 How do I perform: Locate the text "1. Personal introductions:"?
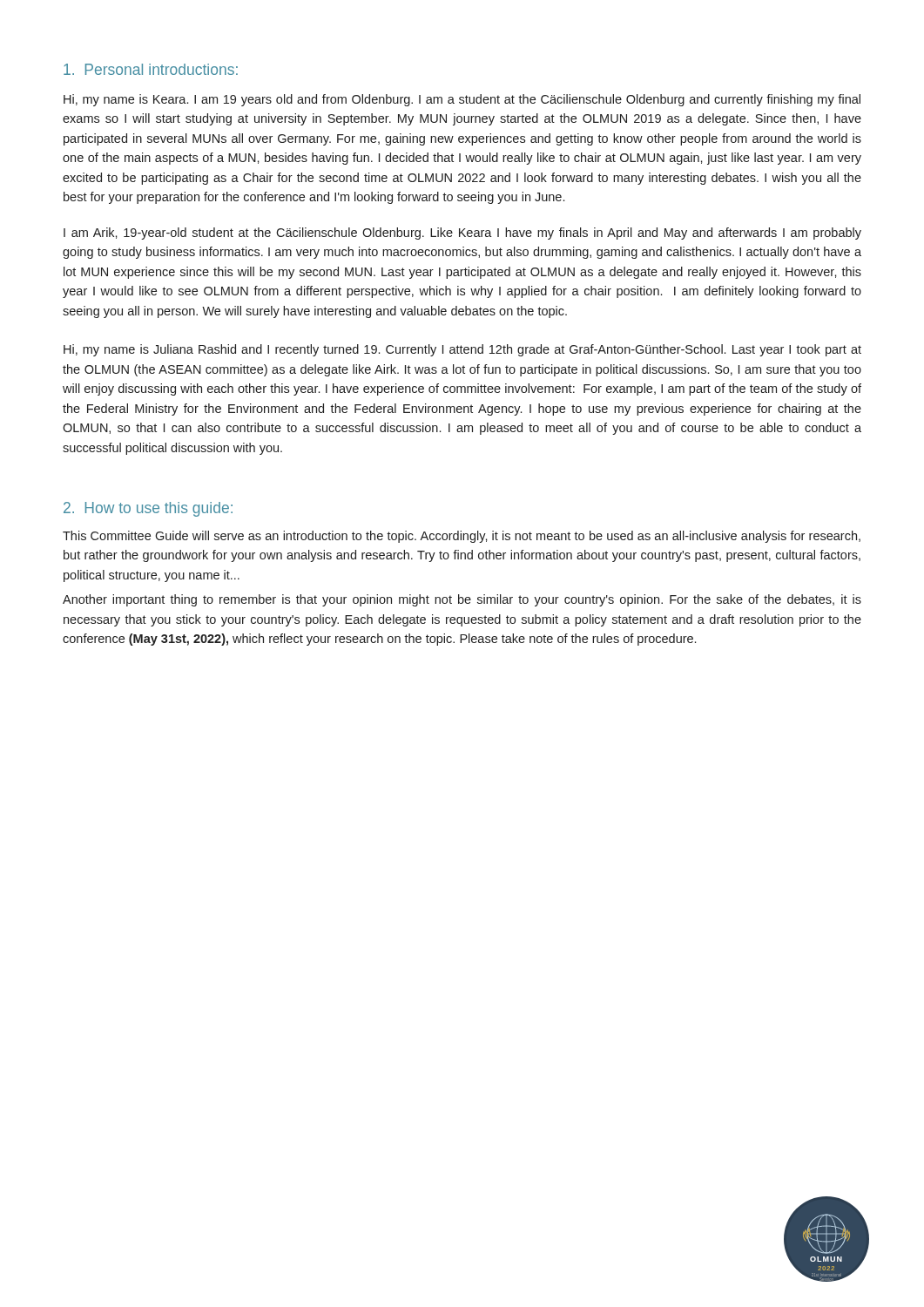[x=151, y=70]
